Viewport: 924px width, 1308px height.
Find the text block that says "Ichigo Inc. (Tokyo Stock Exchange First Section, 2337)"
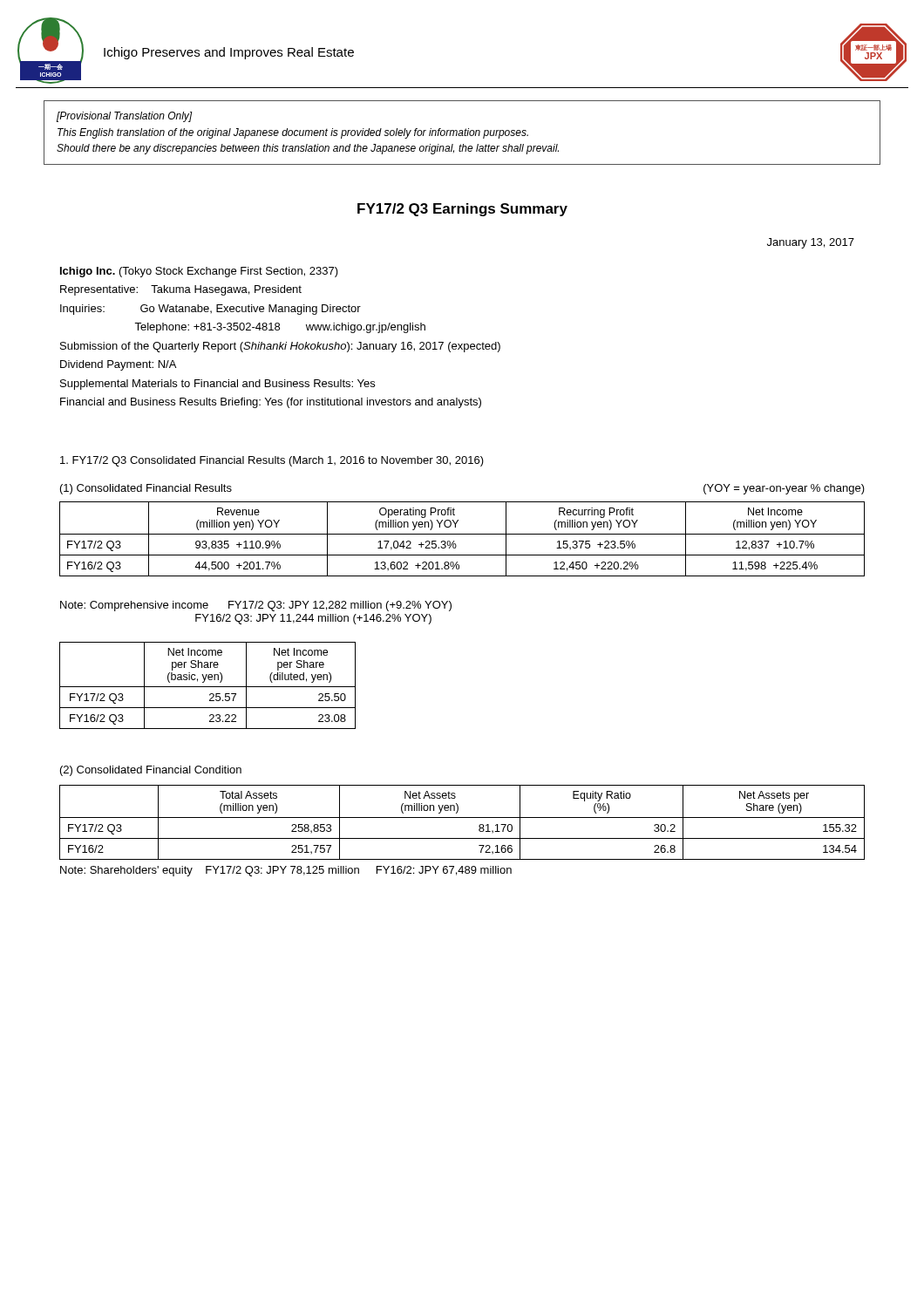coord(280,336)
